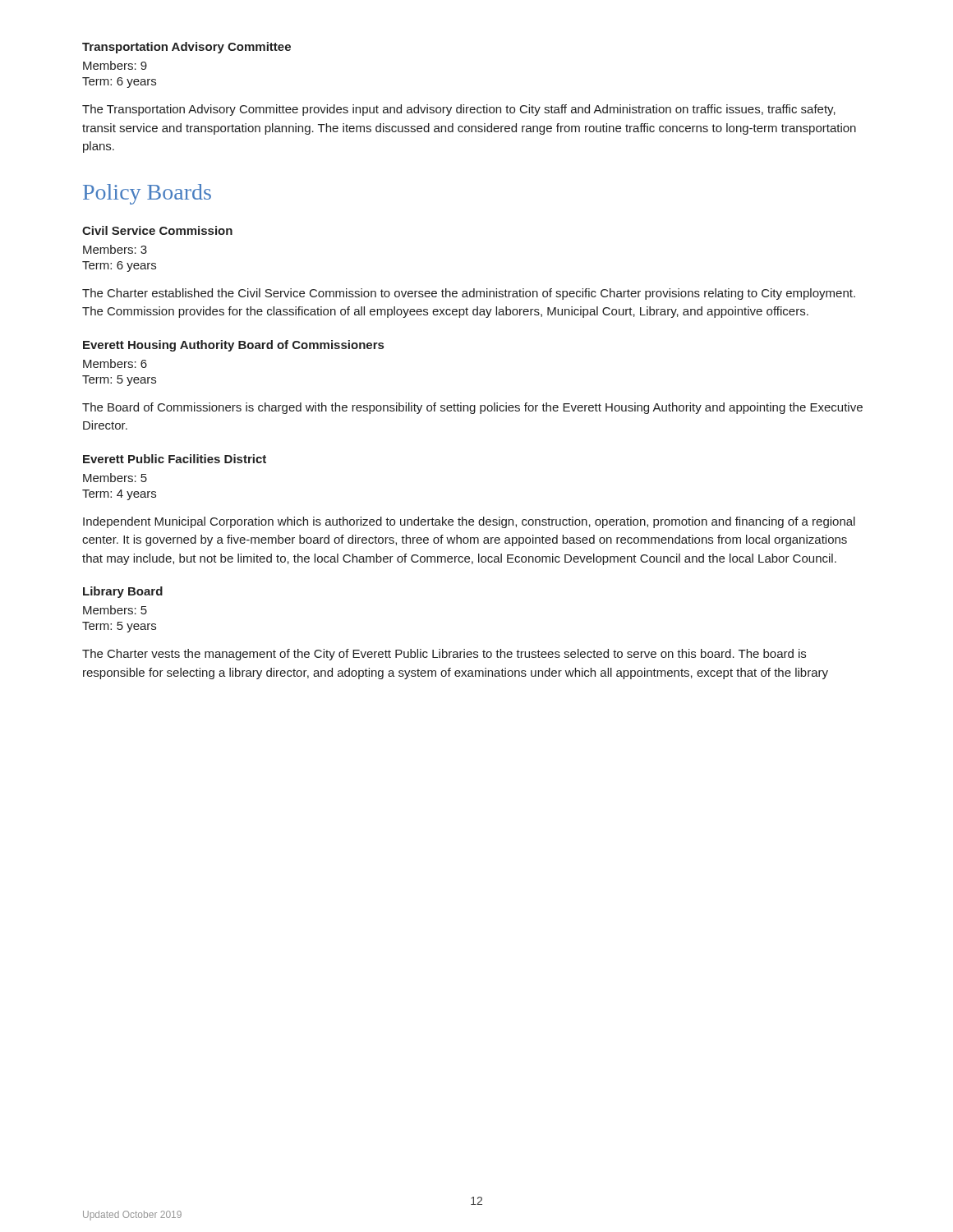Click the passage that begins "The Charter vests the management of the"
The height and width of the screenshot is (1232, 953).
click(476, 663)
